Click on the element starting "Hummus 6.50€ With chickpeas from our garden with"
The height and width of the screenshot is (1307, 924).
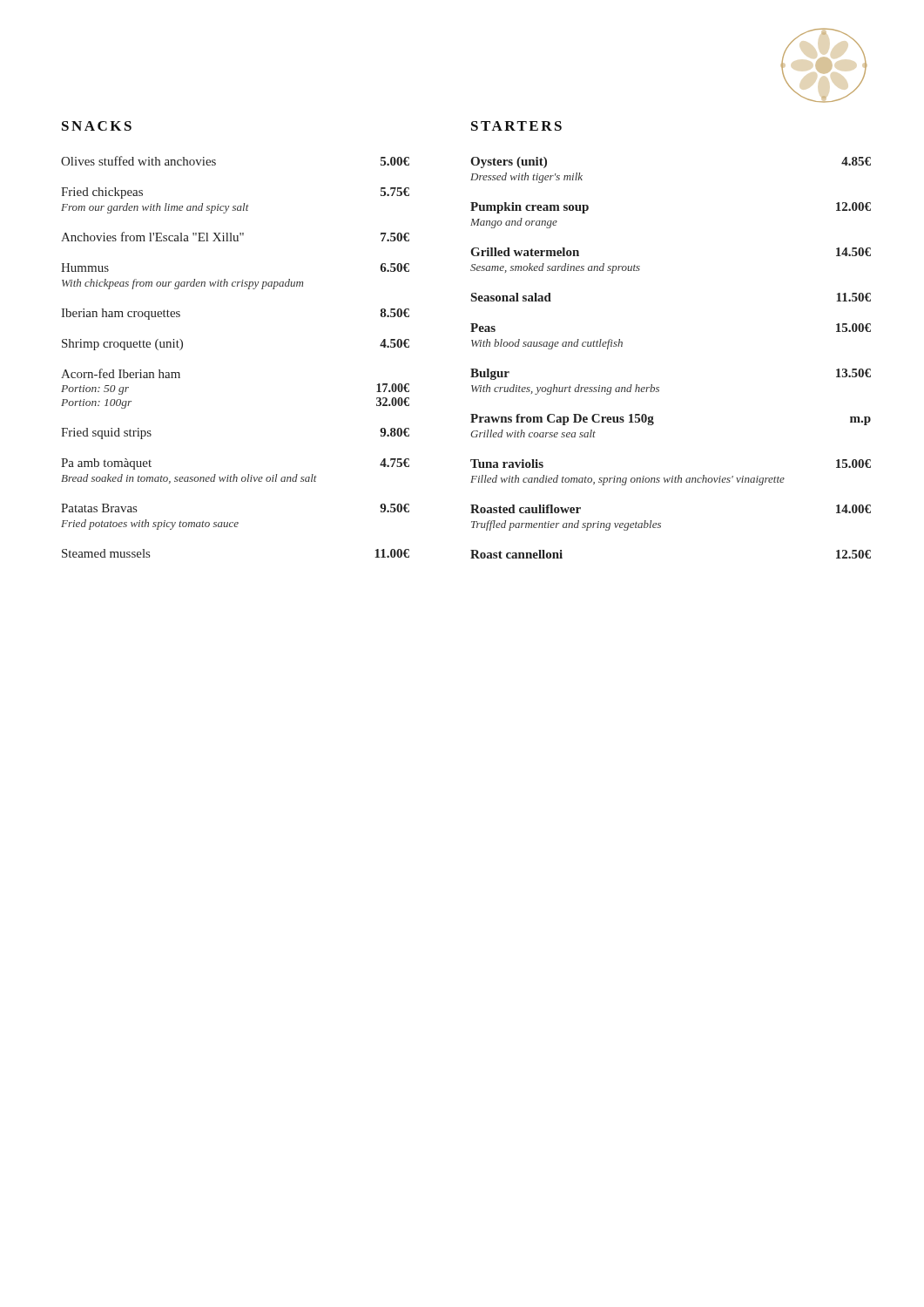click(x=235, y=275)
